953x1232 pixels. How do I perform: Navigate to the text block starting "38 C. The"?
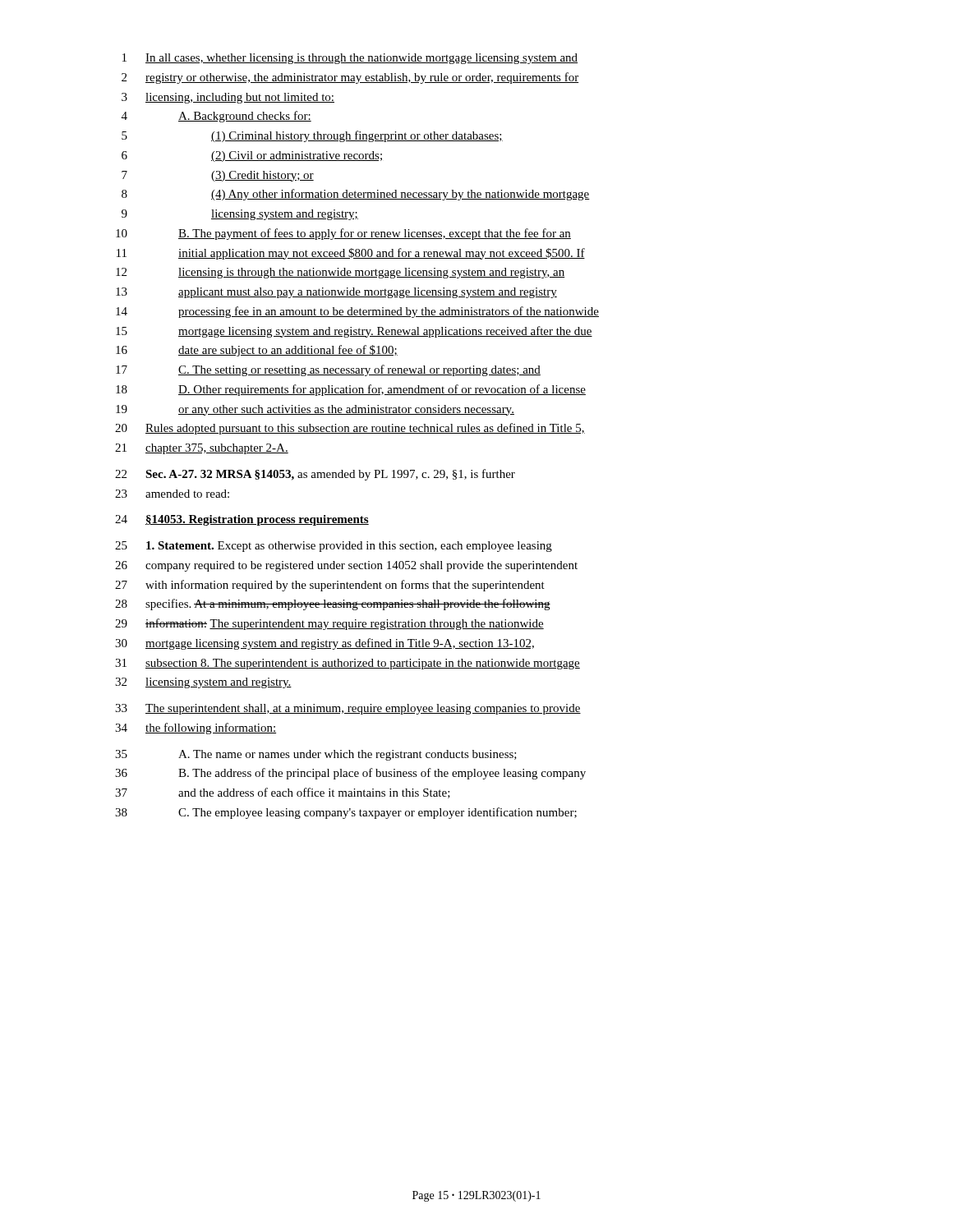pyautogui.click(x=476, y=813)
